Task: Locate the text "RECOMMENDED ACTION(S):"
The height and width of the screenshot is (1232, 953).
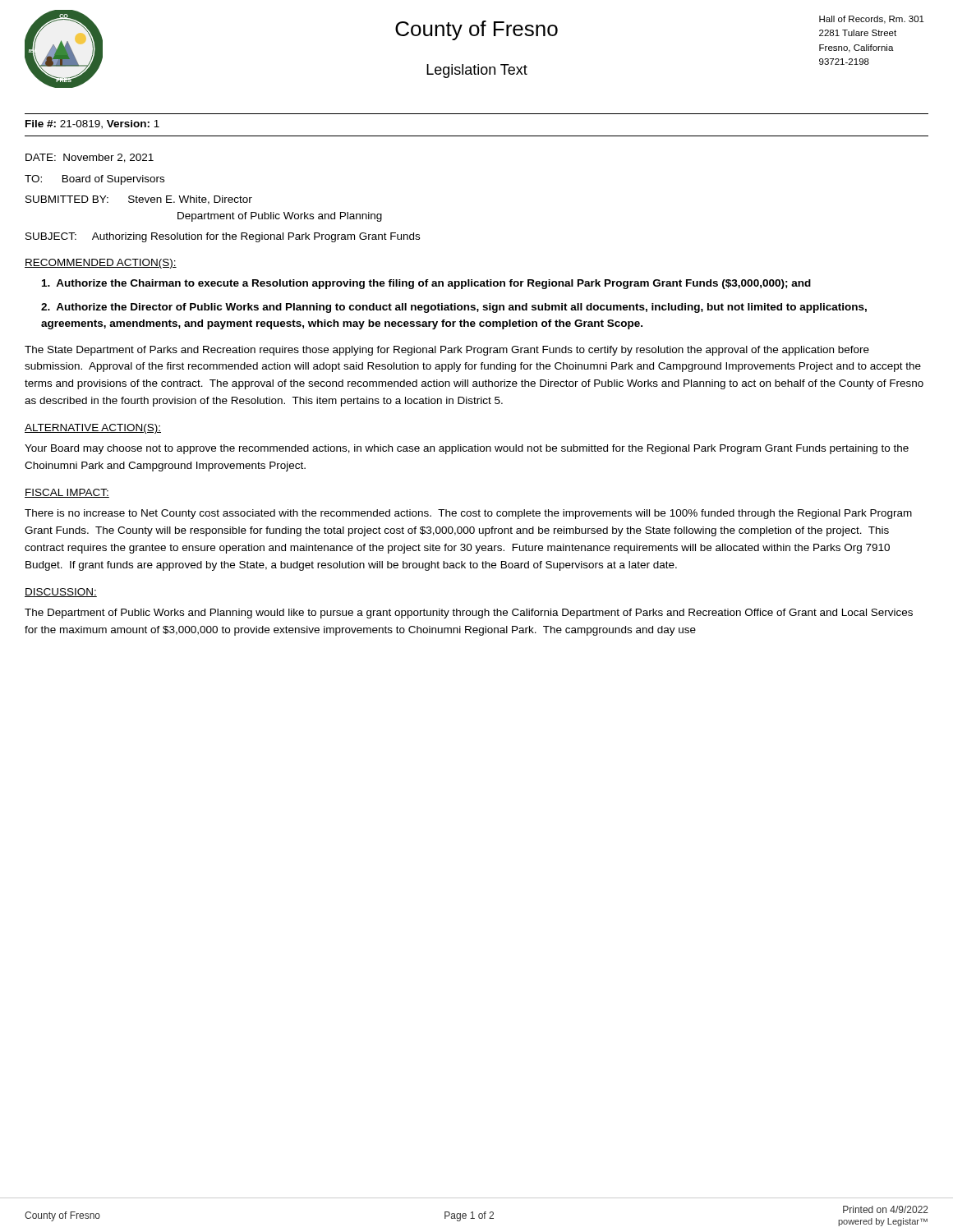Action: coord(100,262)
